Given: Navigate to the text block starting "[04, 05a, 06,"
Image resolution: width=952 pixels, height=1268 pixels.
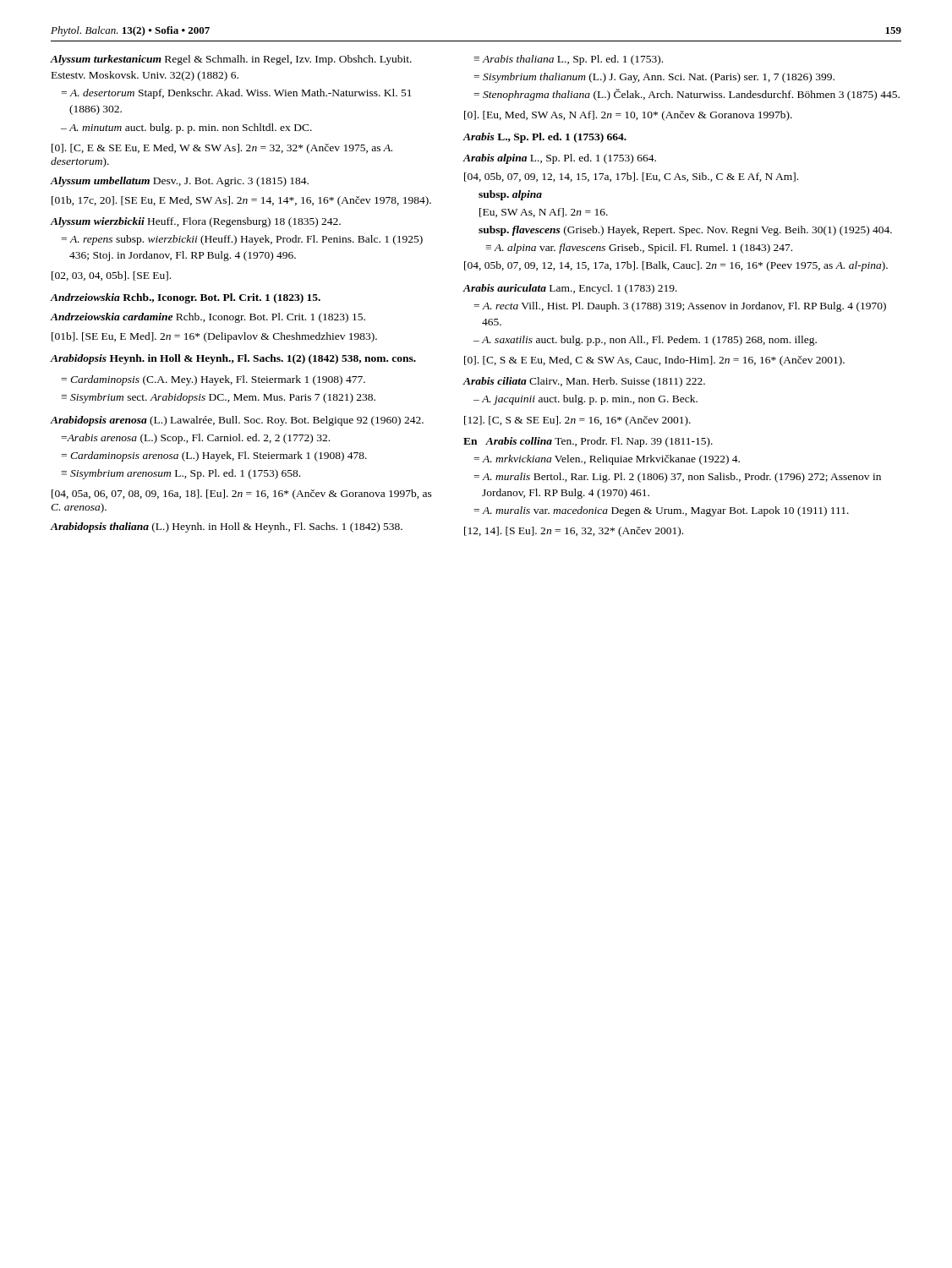Looking at the screenshot, I should click(x=245, y=501).
